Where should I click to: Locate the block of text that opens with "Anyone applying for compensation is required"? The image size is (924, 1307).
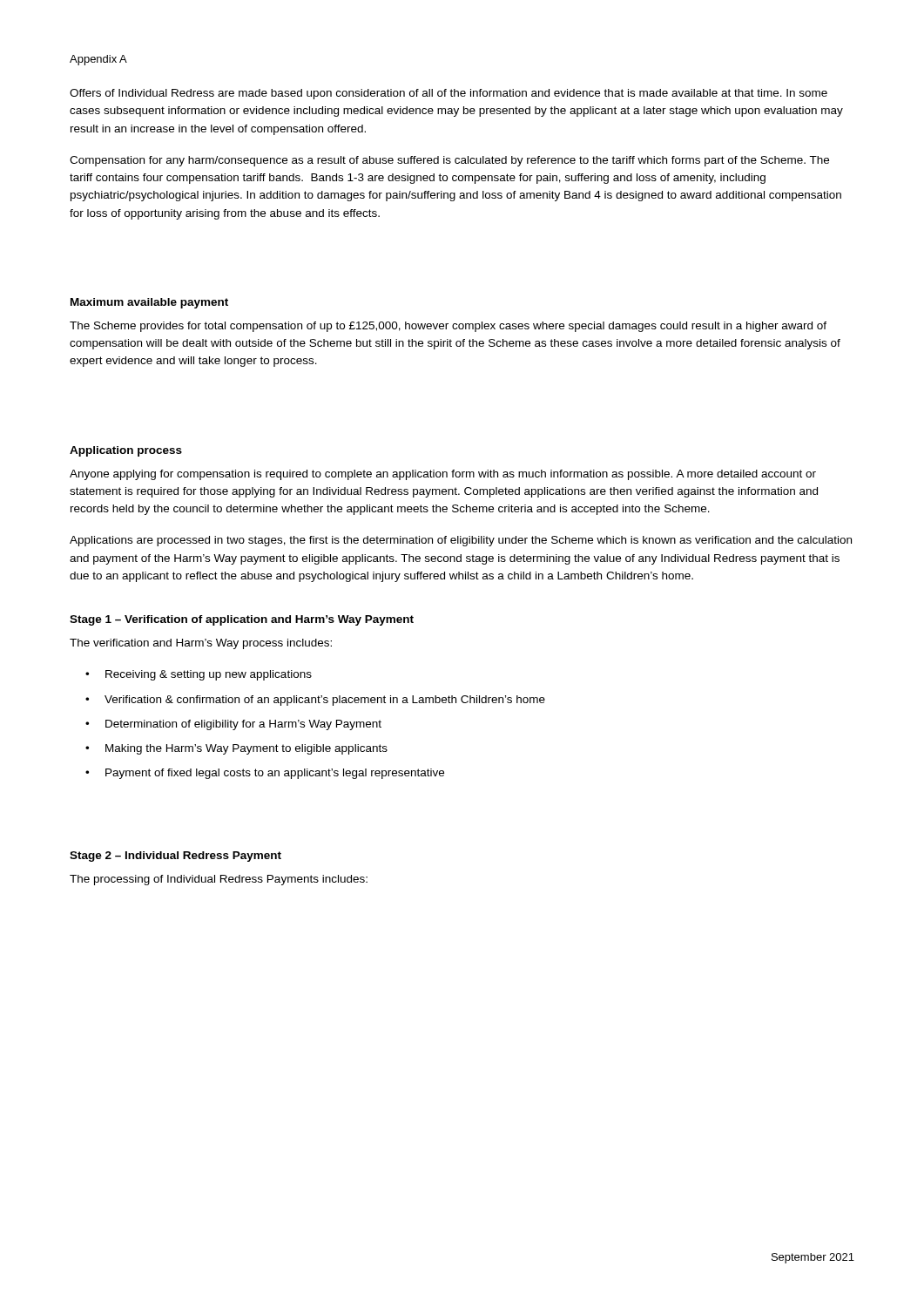(x=444, y=491)
